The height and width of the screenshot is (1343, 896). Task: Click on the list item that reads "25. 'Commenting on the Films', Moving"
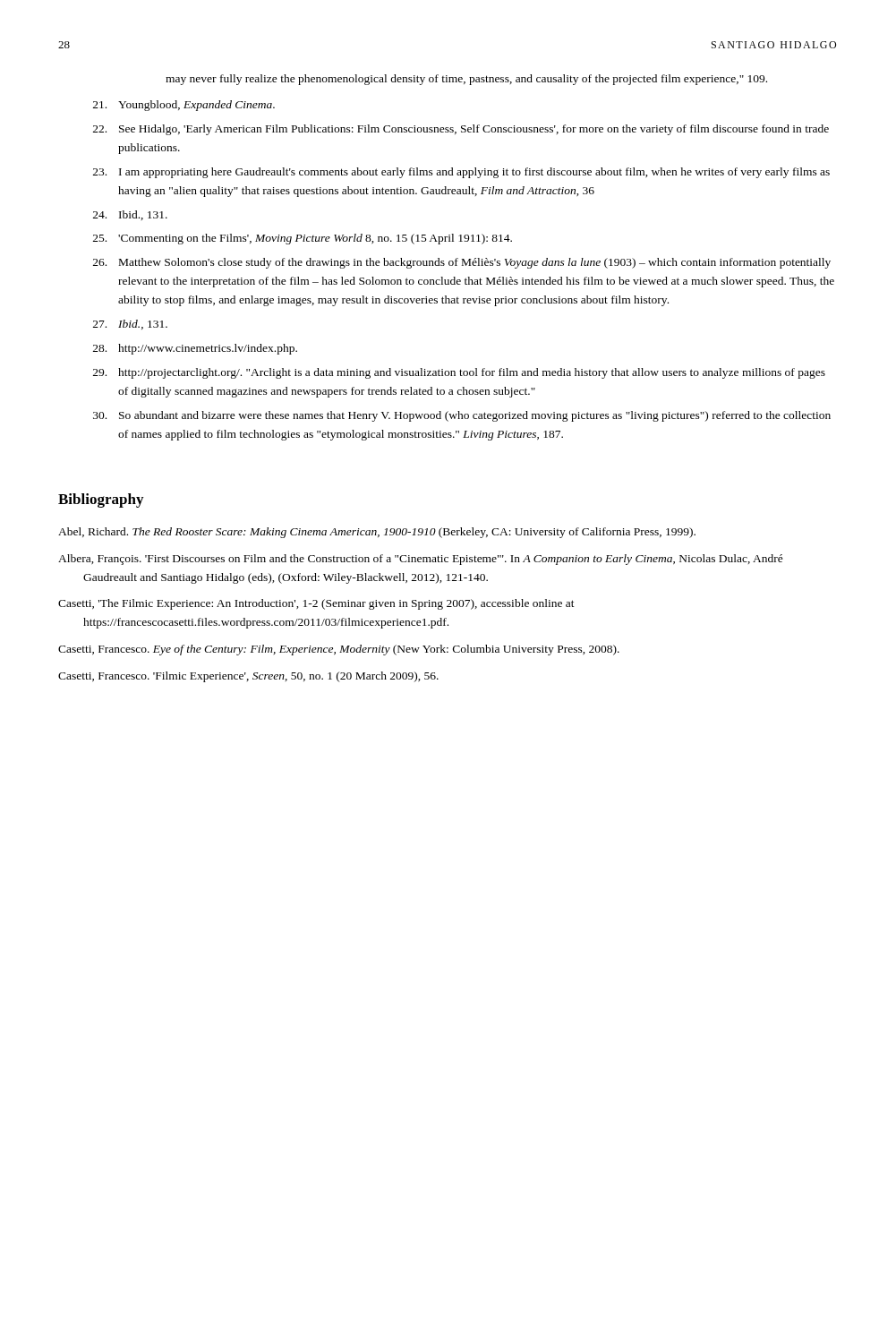pos(448,239)
